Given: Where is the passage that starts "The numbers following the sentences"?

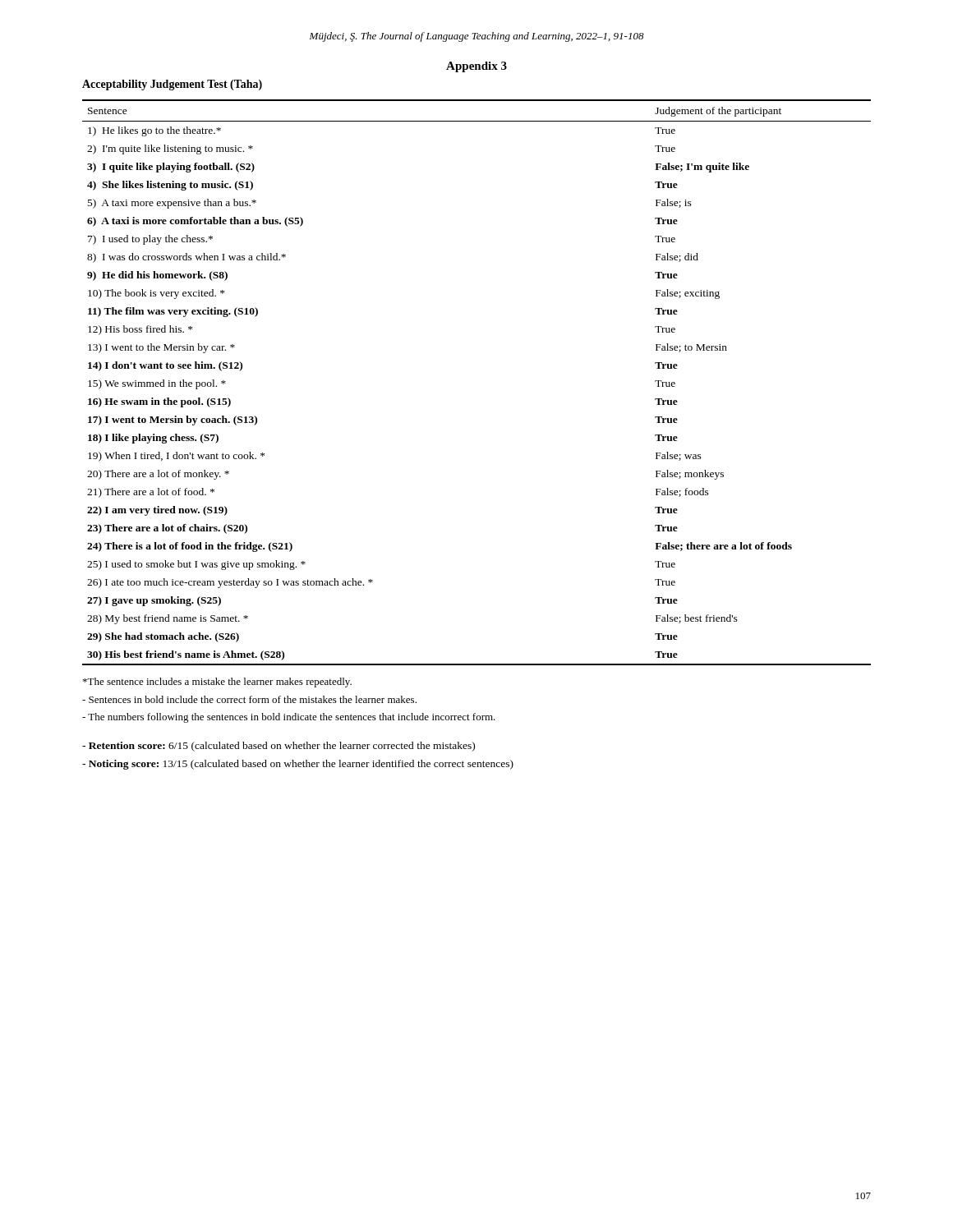Looking at the screenshot, I should point(476,717).
